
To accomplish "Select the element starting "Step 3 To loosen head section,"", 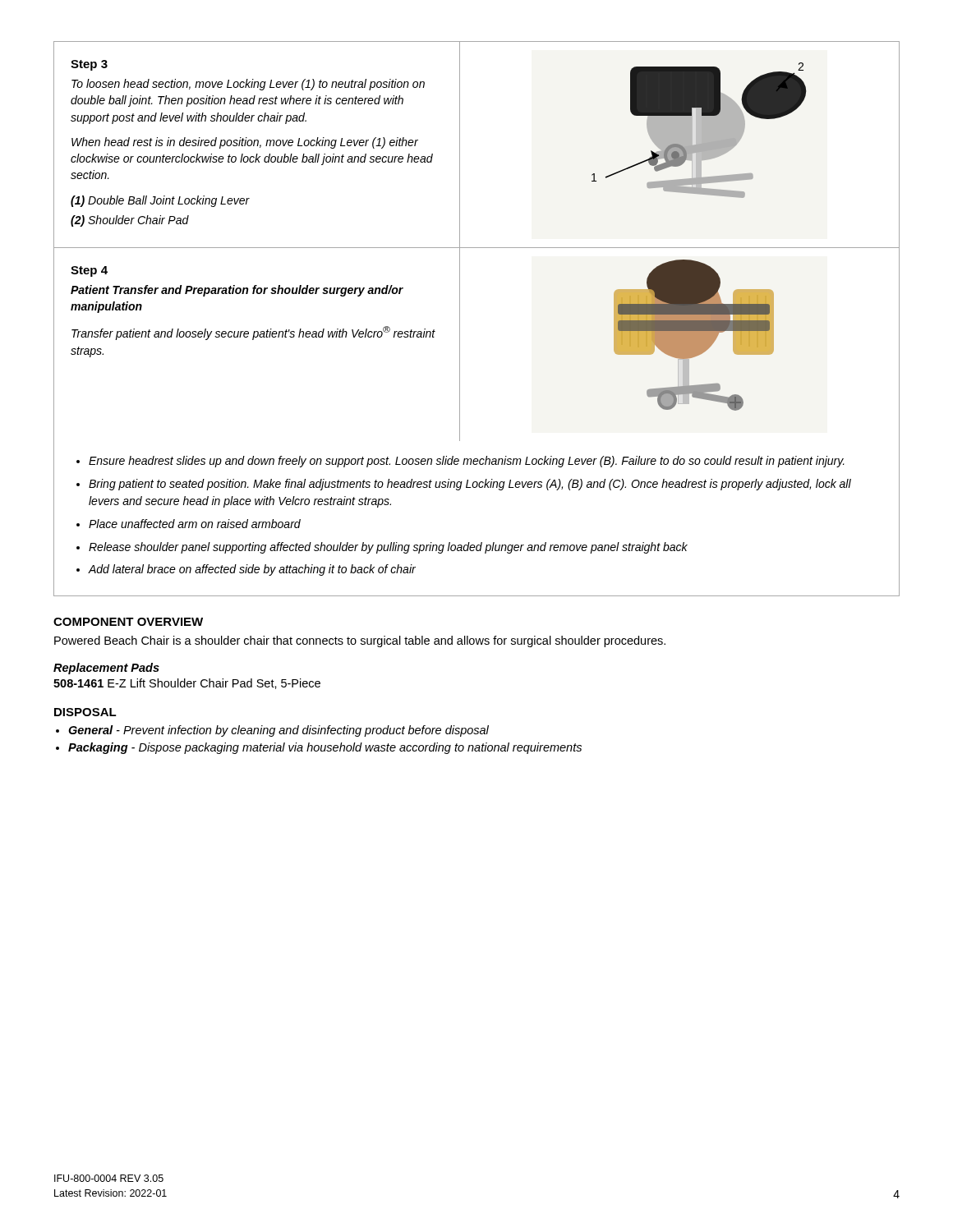I will 257,143.
